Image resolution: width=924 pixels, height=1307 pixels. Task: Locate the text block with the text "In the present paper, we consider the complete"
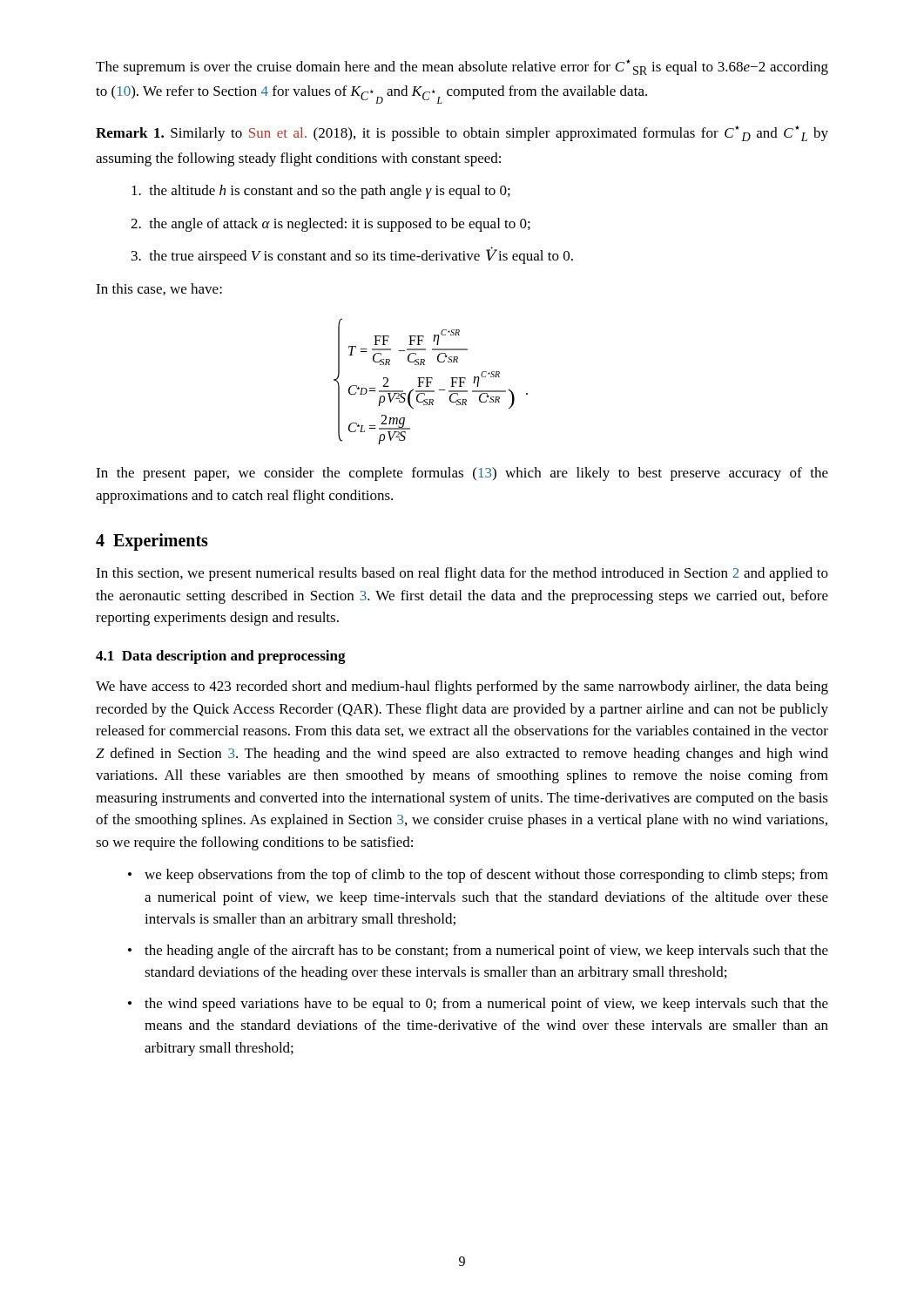click(462, 484)
